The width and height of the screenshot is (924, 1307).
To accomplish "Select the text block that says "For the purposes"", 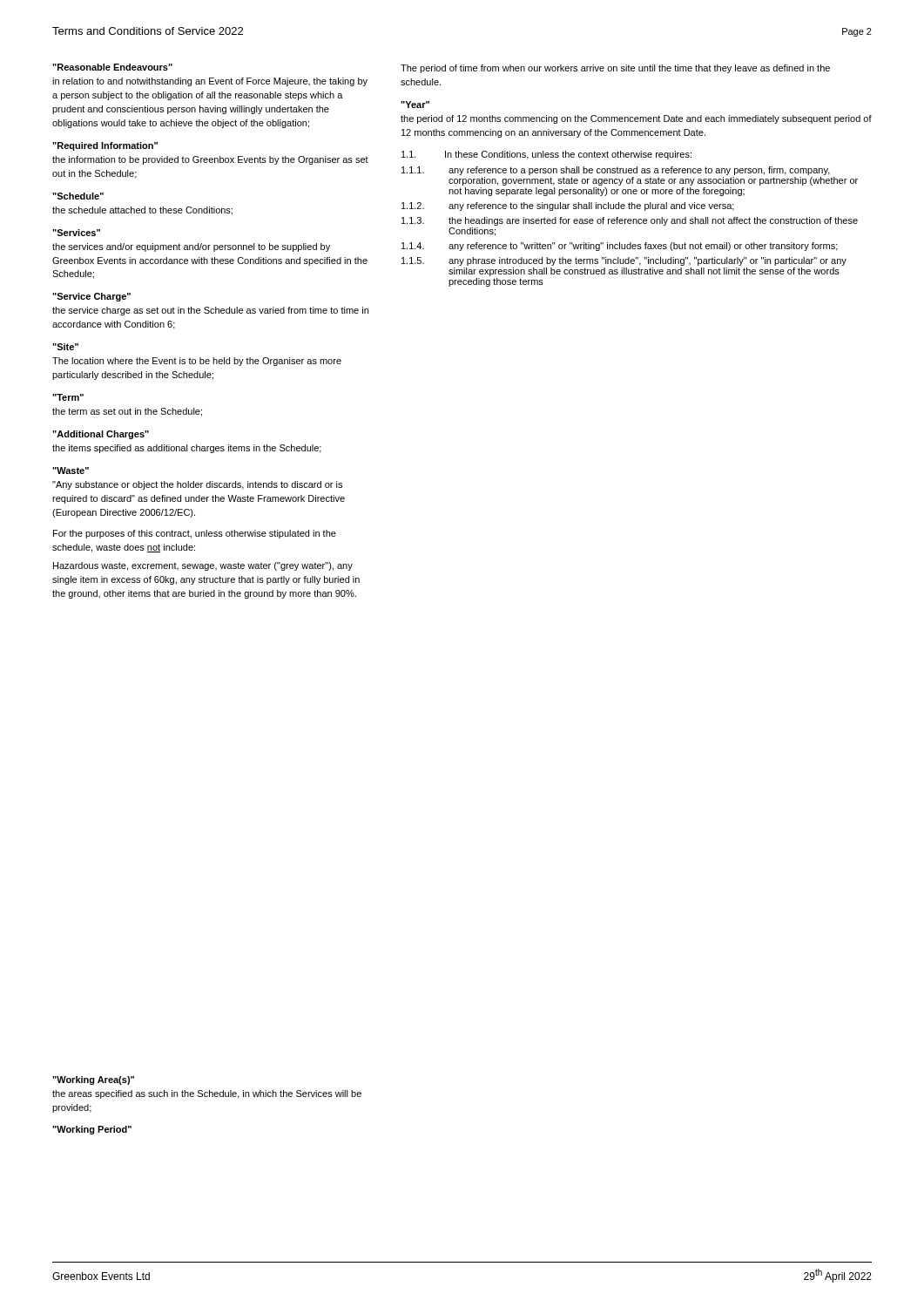I will [194, 540].
